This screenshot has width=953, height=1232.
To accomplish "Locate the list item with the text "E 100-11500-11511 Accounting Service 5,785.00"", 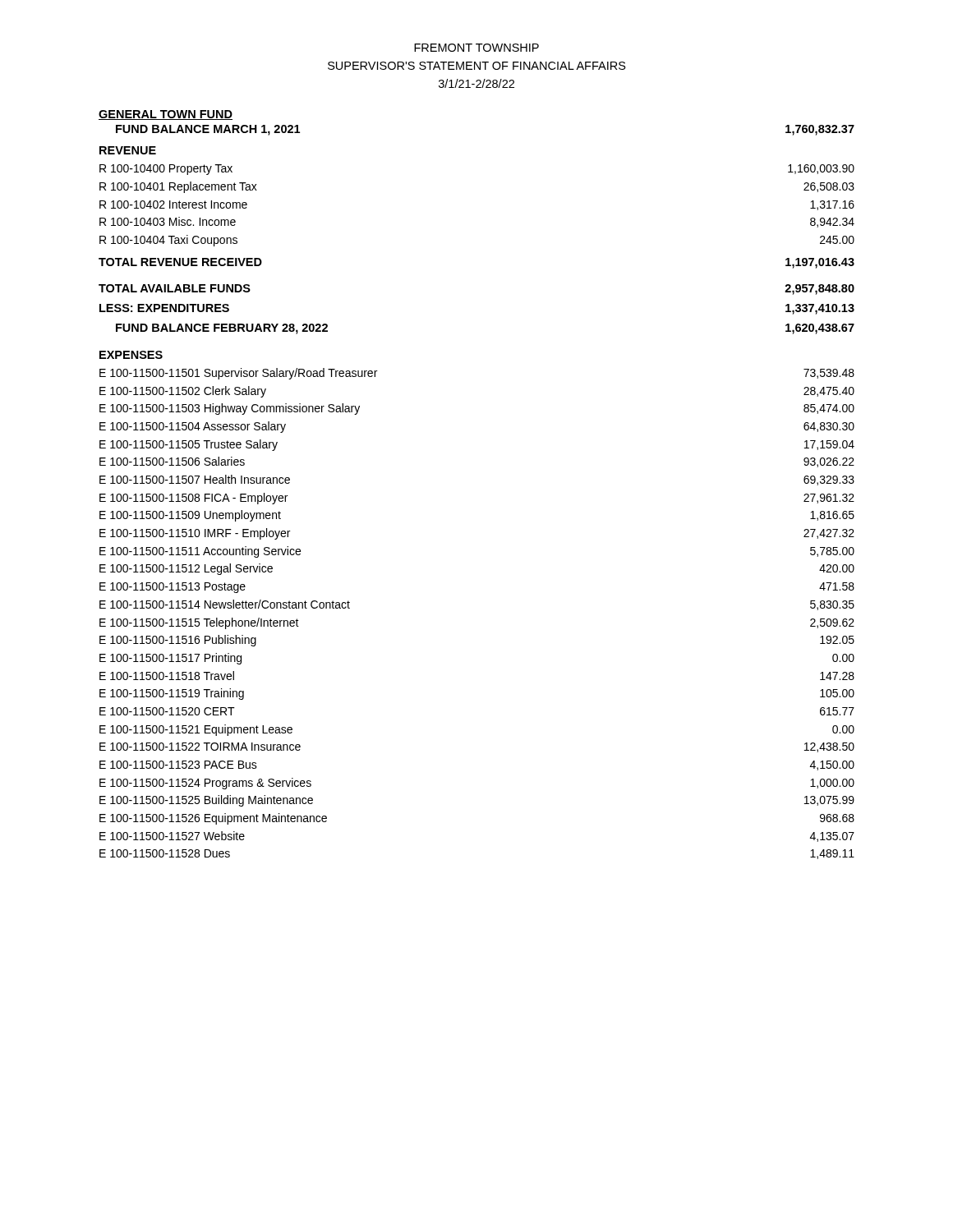I will 197,552.
